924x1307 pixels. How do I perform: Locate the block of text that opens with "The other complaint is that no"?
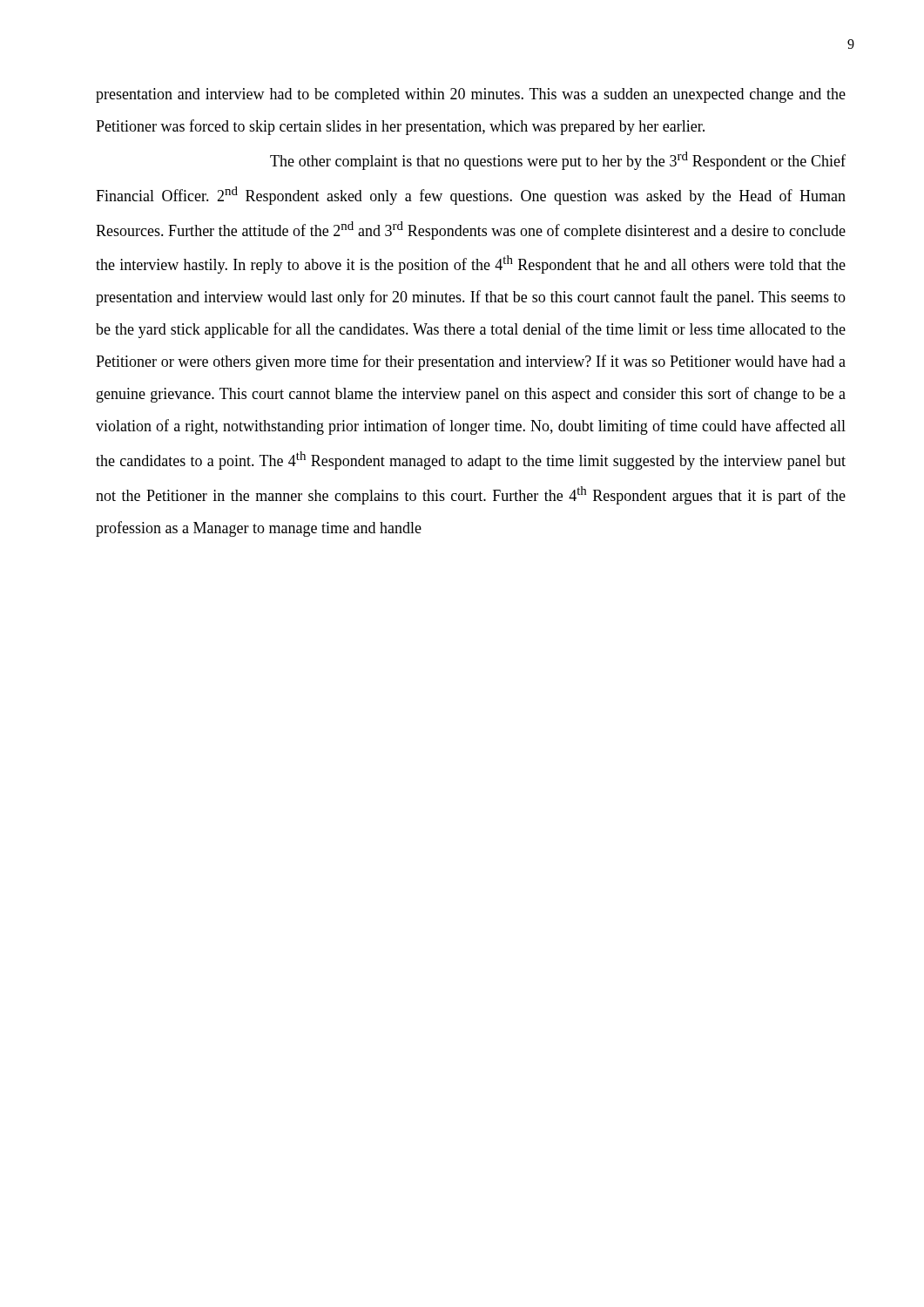click(x=471, y=343)
